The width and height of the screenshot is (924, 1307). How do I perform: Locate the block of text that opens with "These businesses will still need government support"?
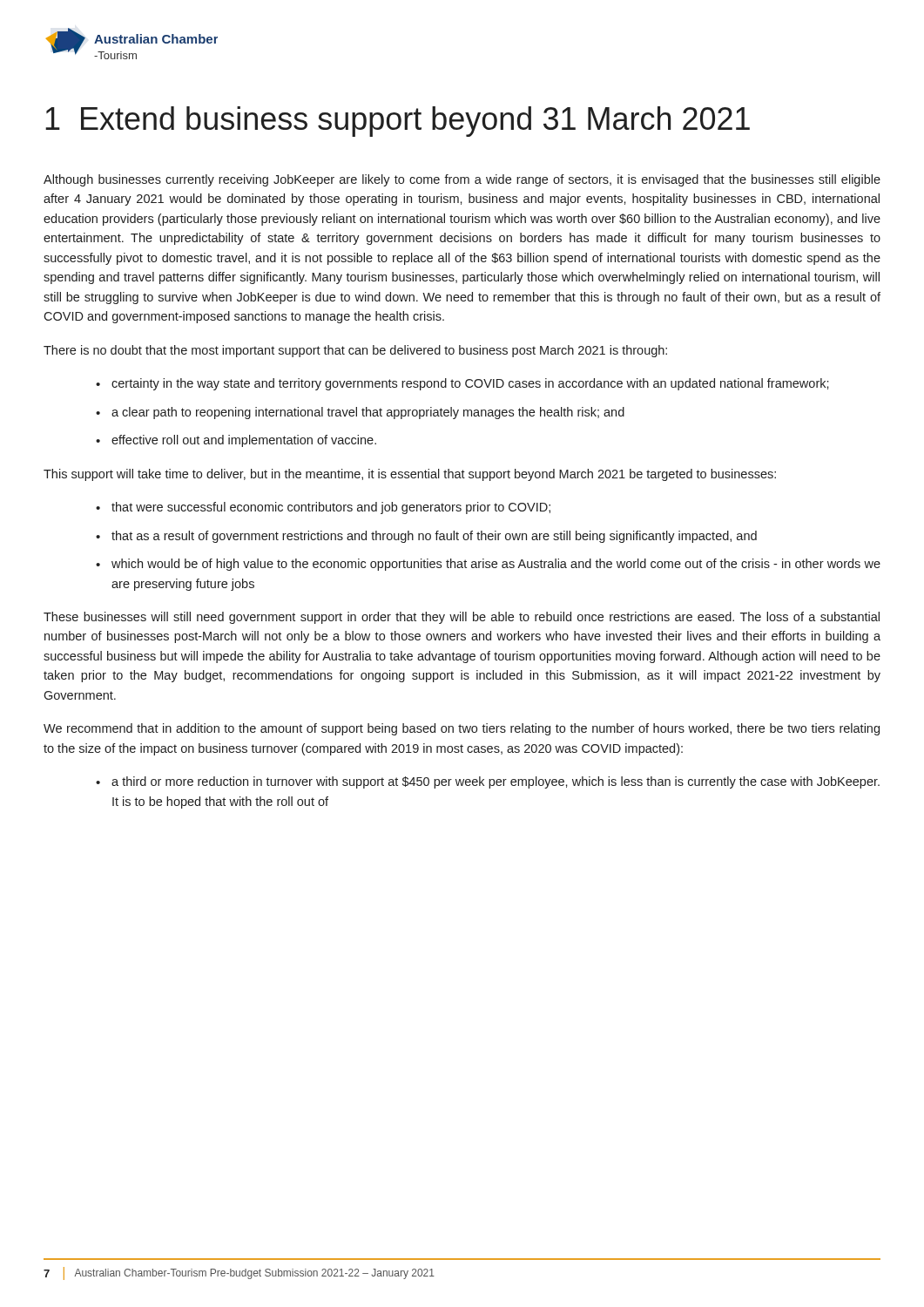click(x=462, y=656)
